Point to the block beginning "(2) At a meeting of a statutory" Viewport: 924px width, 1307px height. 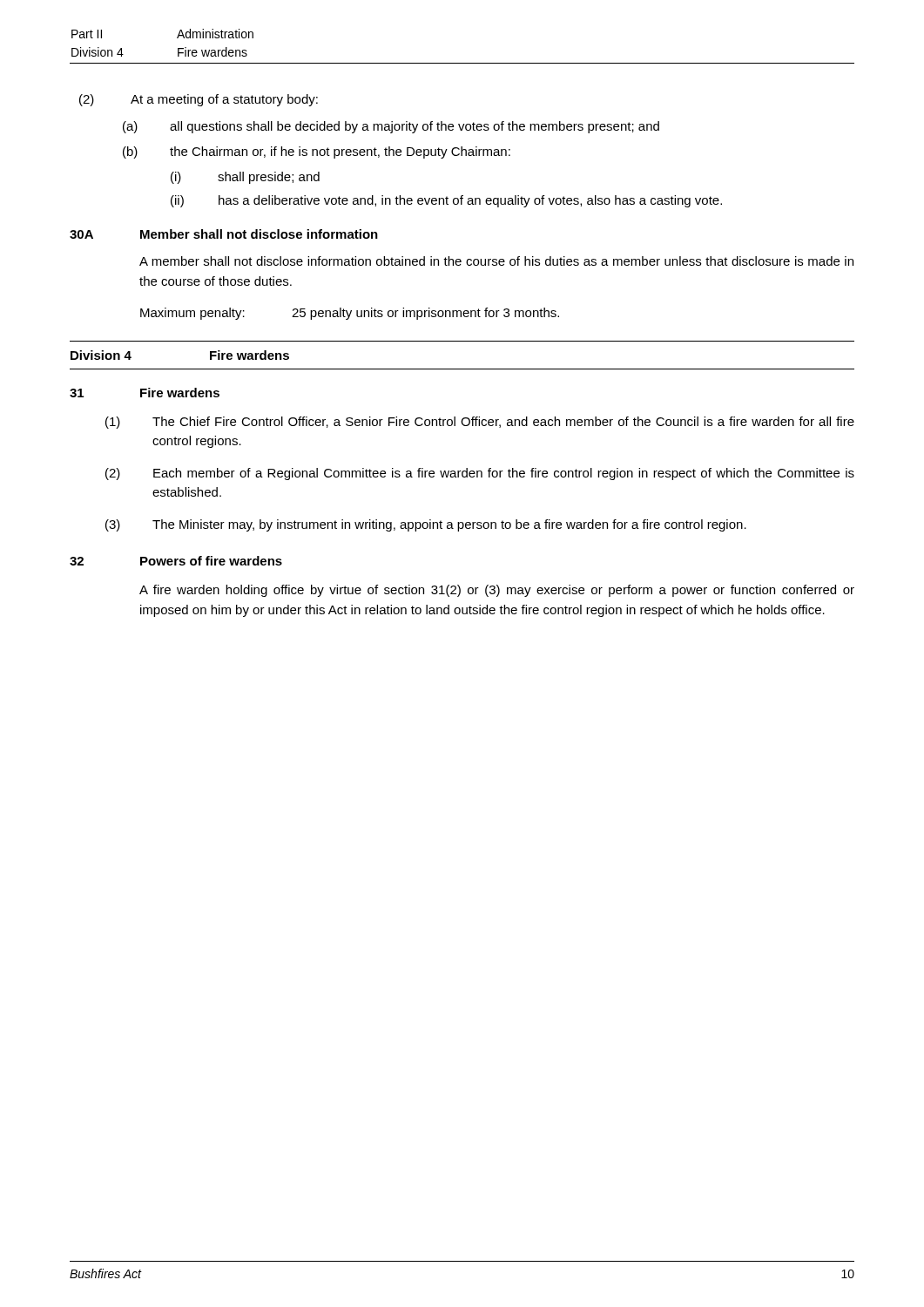[199, 100]
